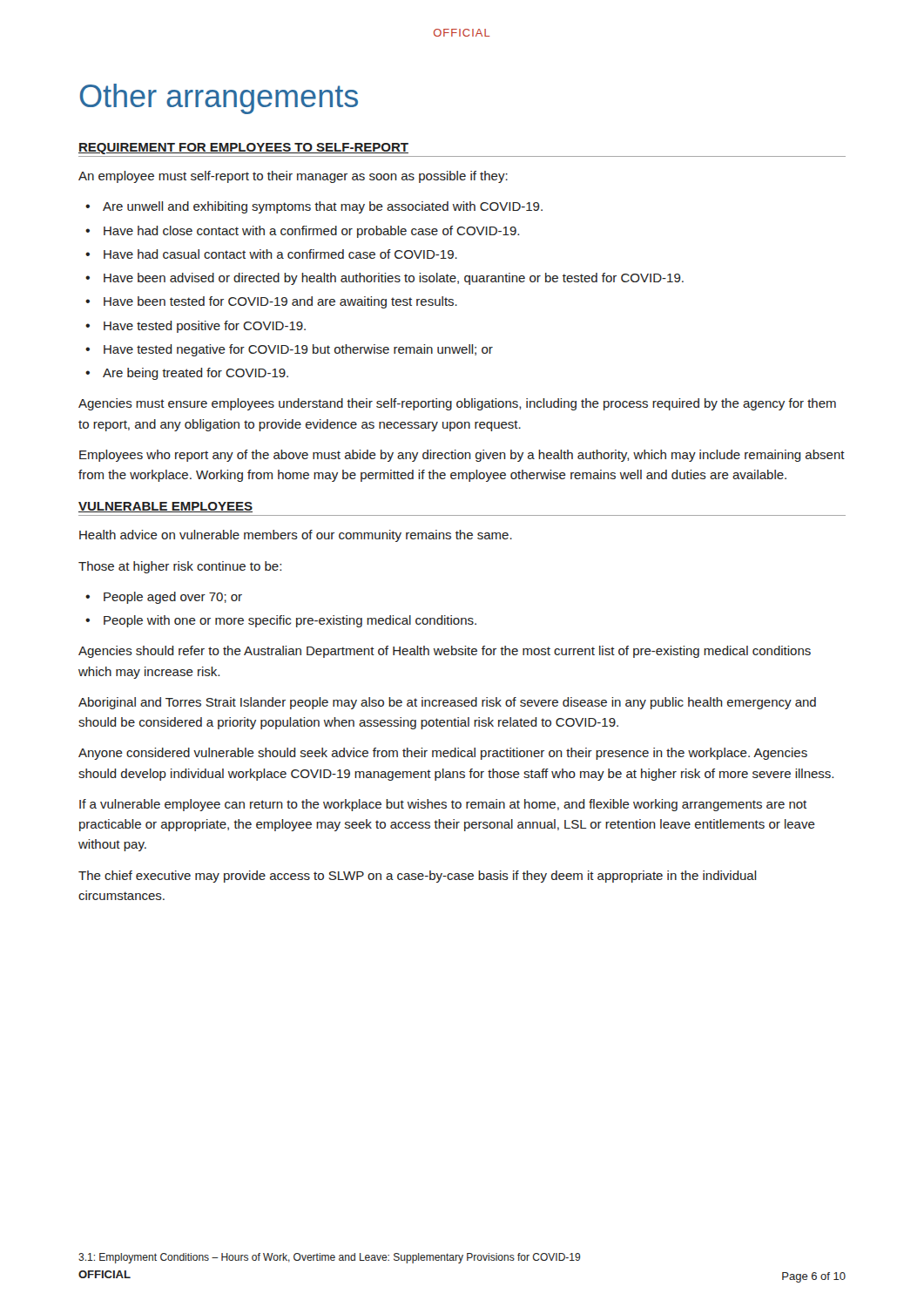Viewport: 924px width, 1307px height.
Task: Locate the block of text that opens with "If a vulnerable employee can"
Action: pos(447,824)
